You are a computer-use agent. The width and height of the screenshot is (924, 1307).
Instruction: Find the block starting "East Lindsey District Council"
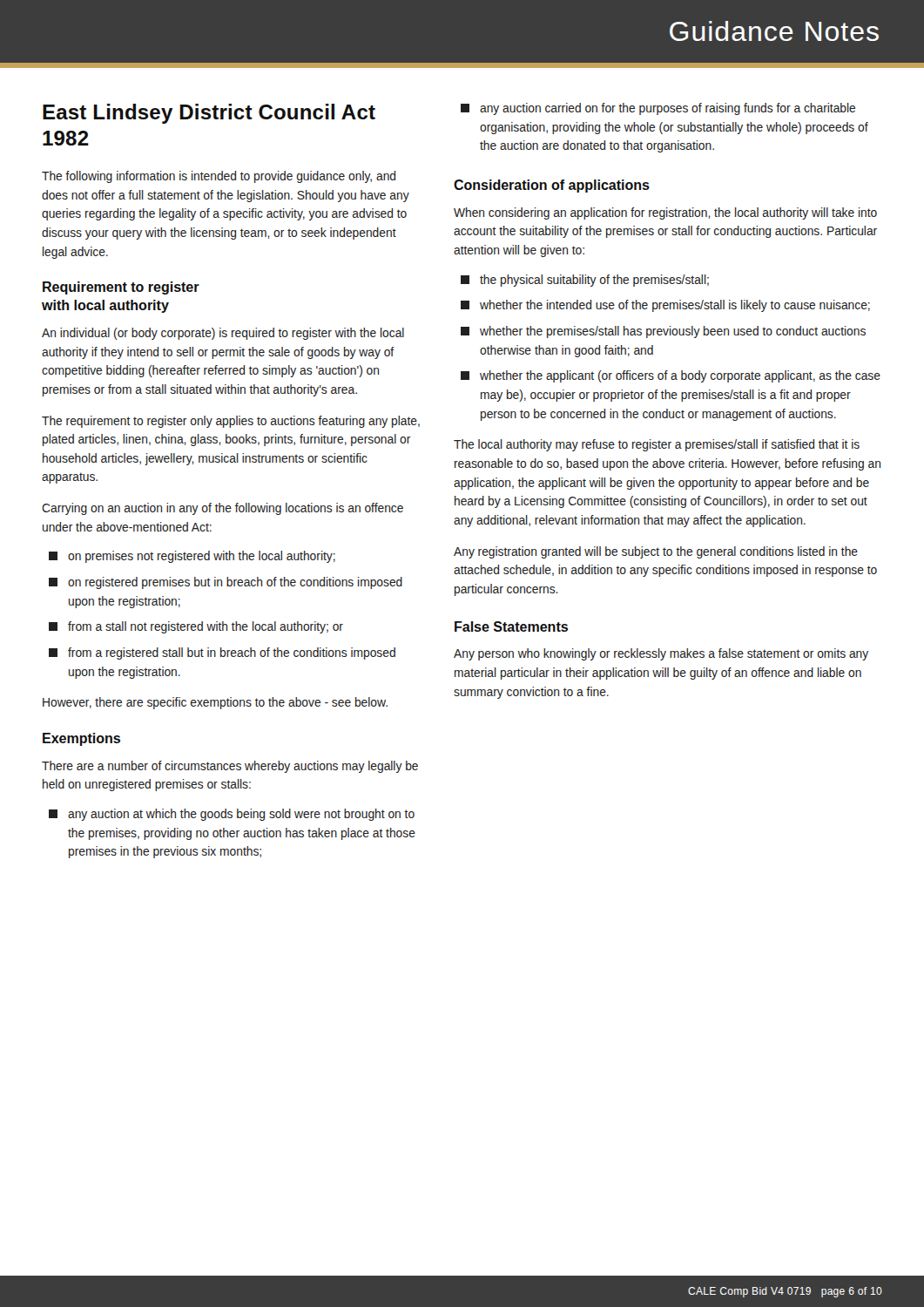point(209,125)
